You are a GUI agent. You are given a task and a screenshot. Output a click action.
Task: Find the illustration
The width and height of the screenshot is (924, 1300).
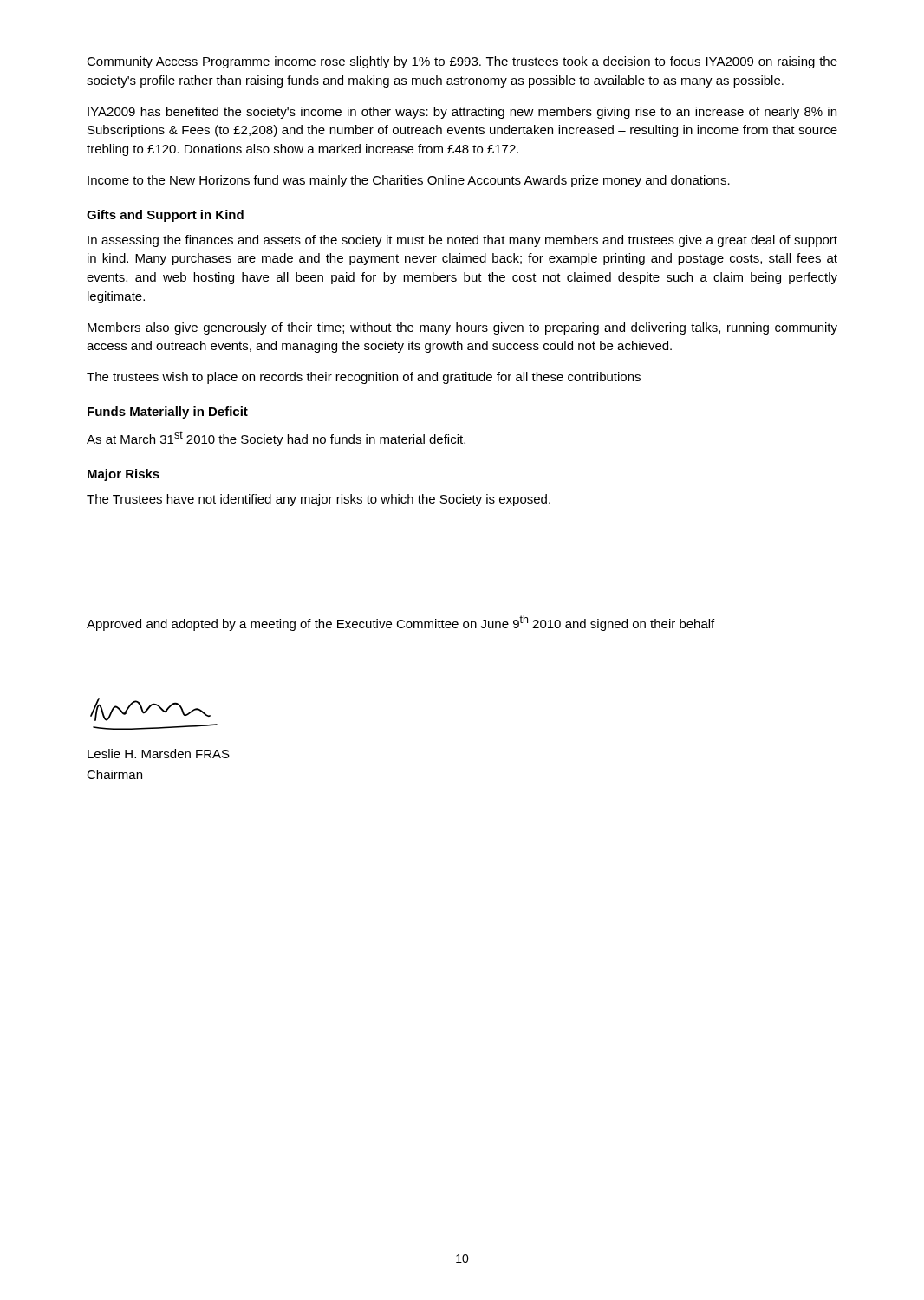click(462, 704)
